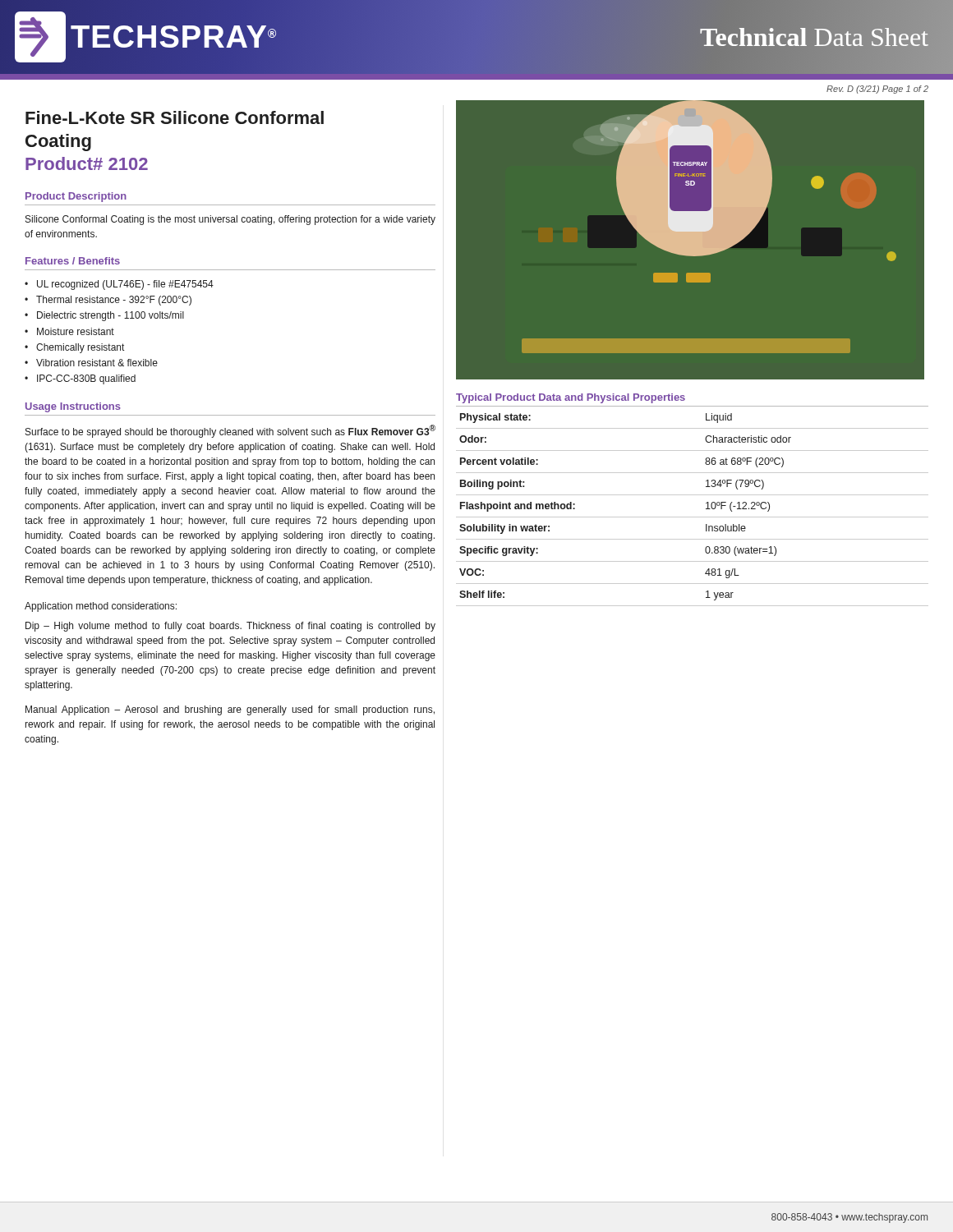Locate the text block starting "Application method considerations:"

click(x=101, y=606)
